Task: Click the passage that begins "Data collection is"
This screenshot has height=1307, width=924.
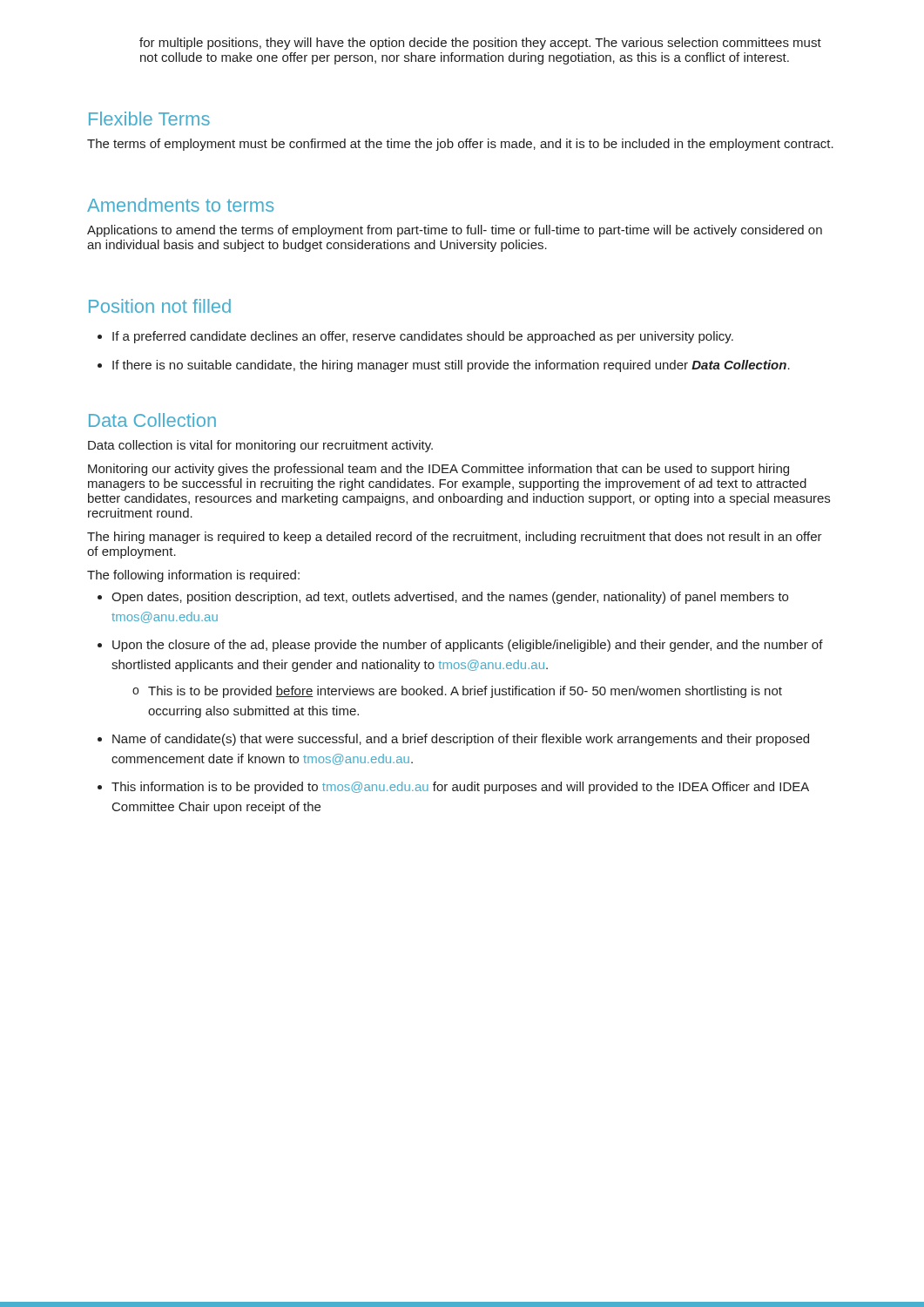Action: click(261, 445)
